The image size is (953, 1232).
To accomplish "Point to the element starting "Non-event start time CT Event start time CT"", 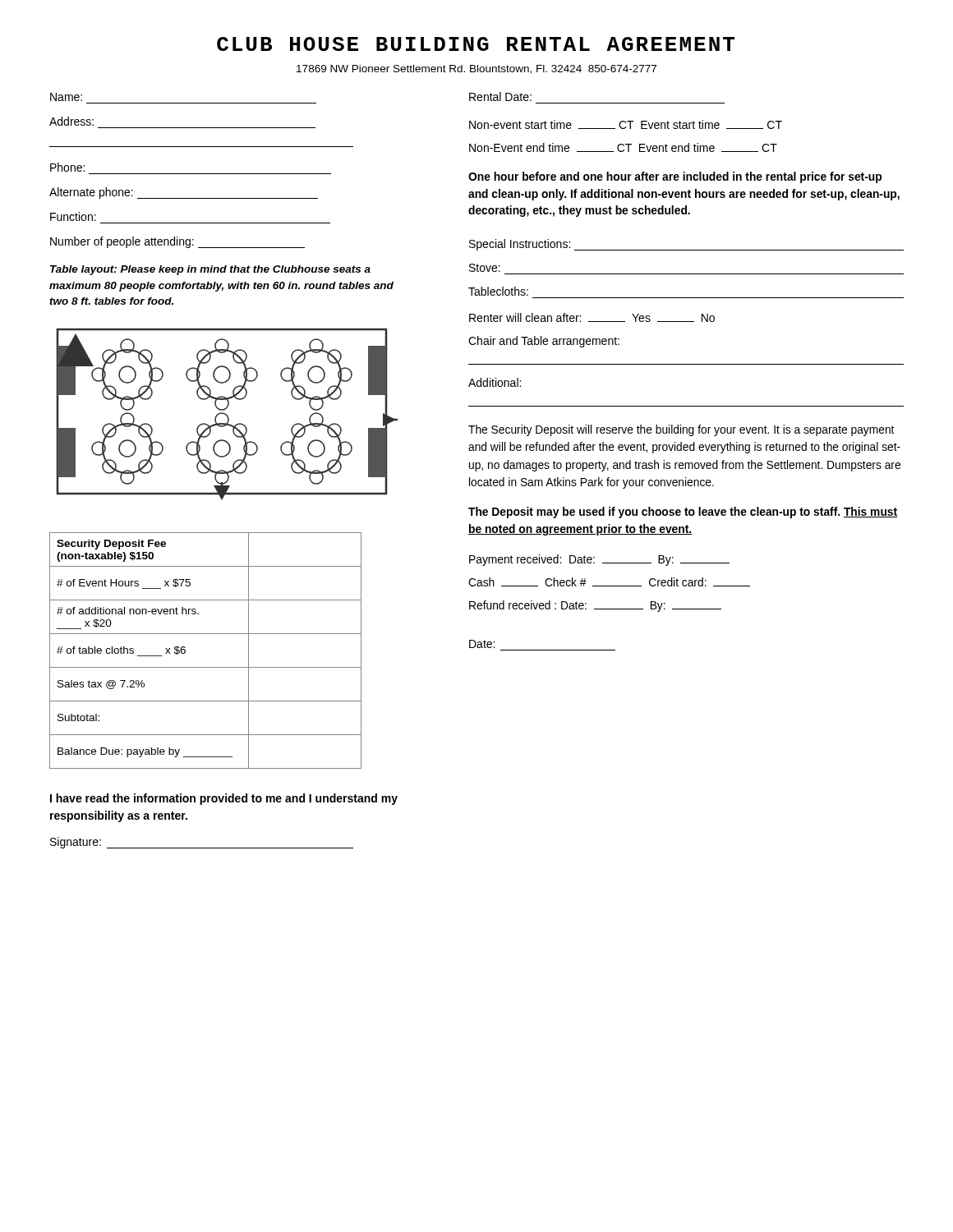I will (x=625, y=123).
